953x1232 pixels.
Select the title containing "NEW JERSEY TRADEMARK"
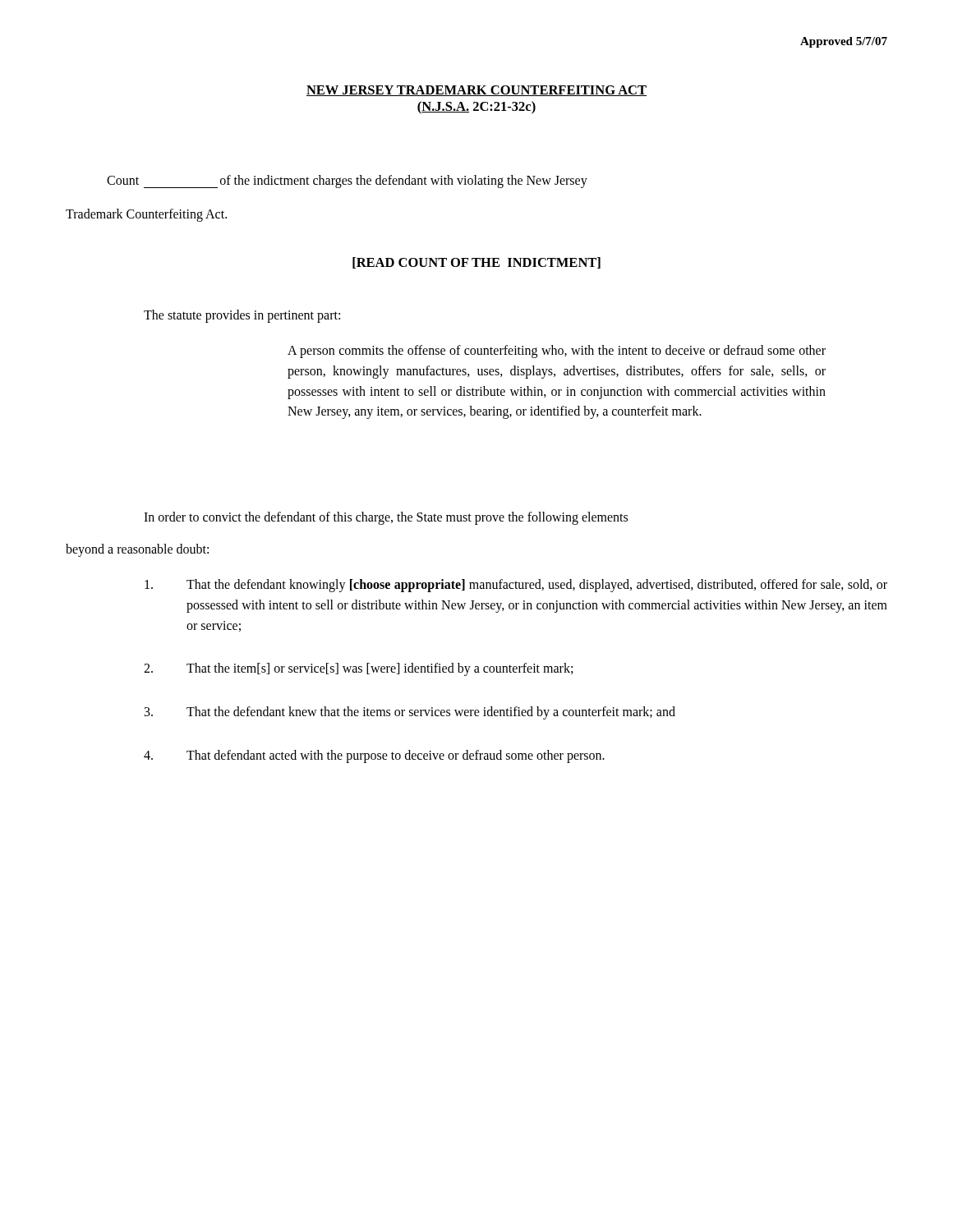tap(476, 99)
